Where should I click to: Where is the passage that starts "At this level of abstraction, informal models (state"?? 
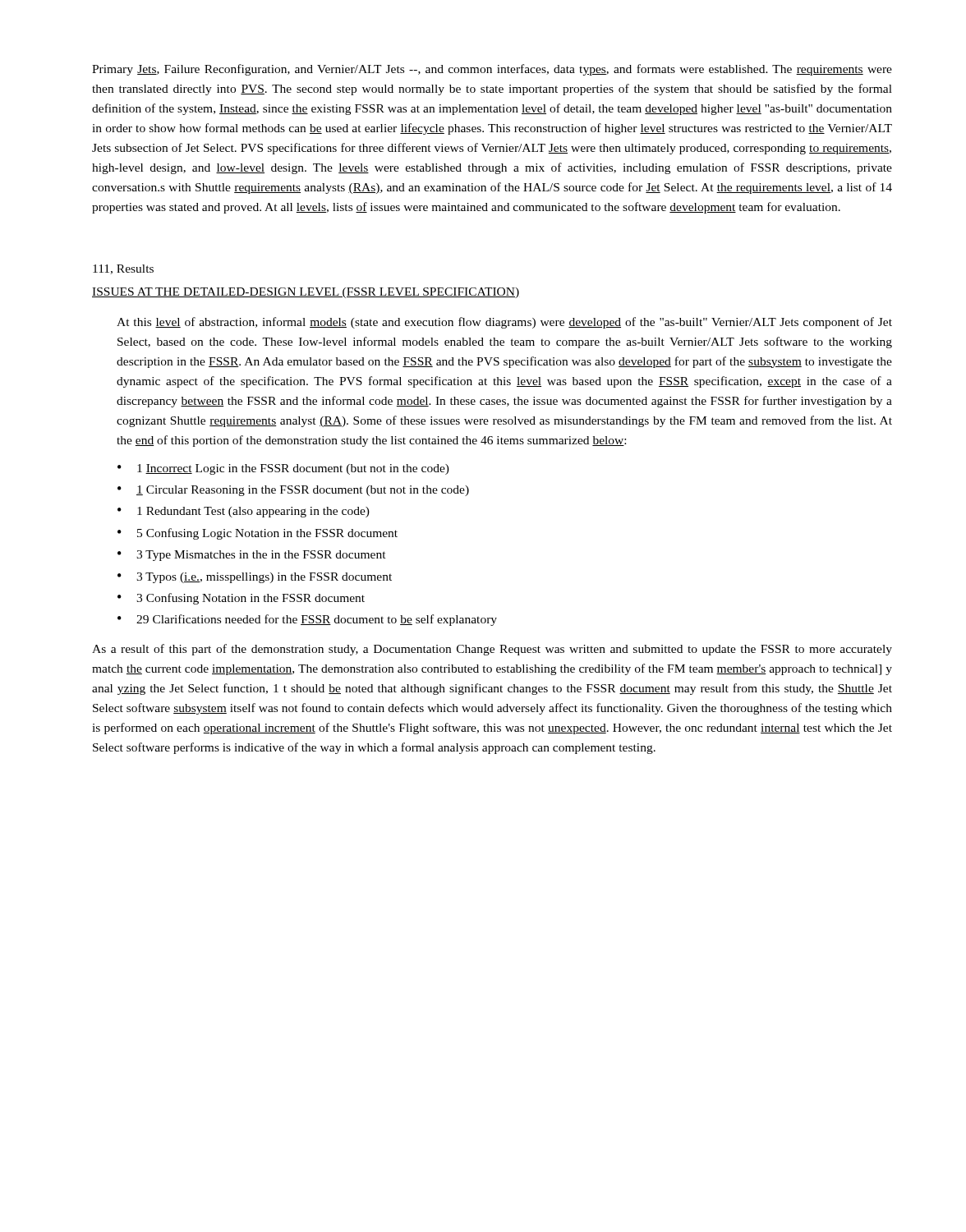(x=504, y=380)
